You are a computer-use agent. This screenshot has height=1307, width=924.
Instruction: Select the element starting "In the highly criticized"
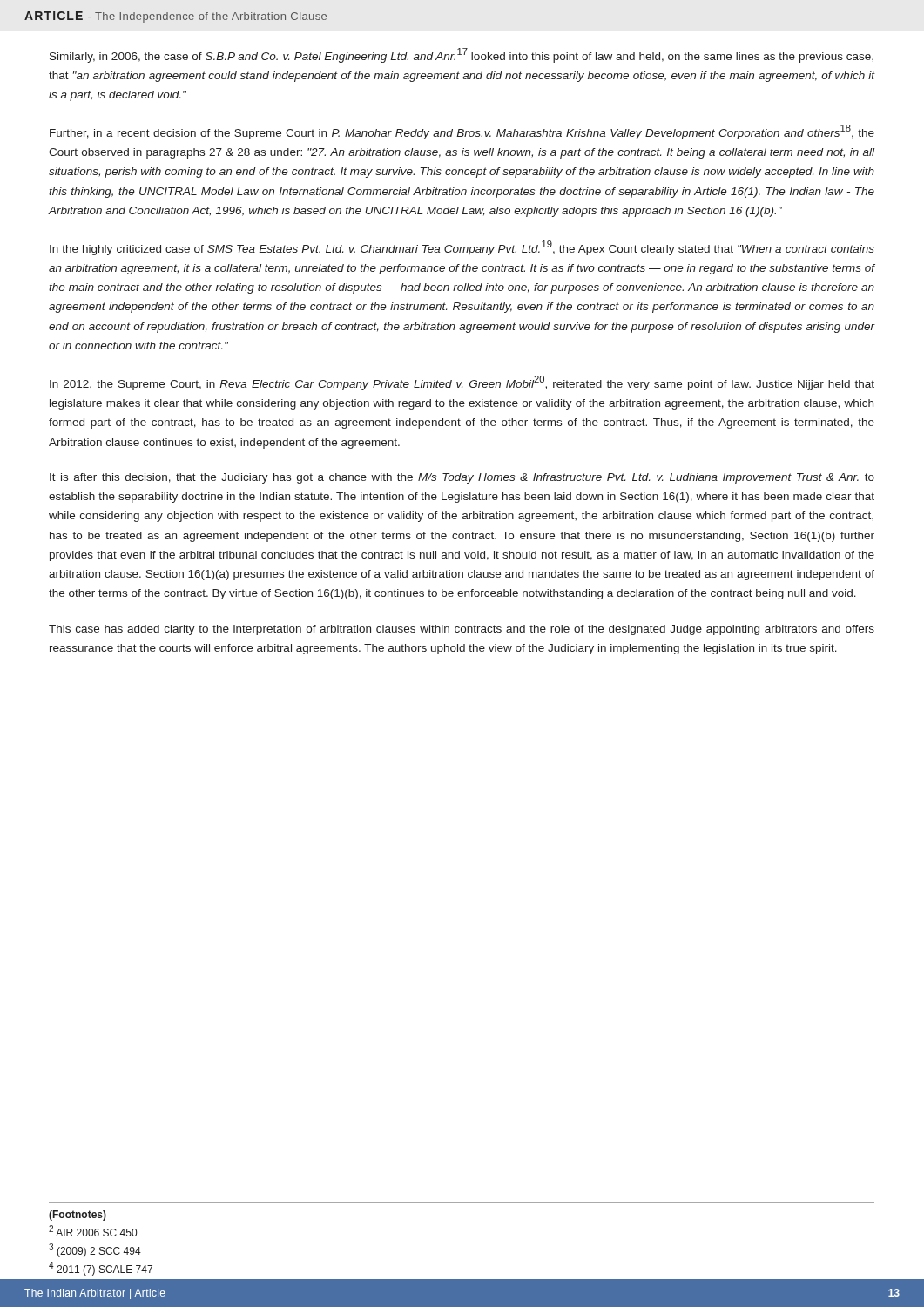[462, 295]
